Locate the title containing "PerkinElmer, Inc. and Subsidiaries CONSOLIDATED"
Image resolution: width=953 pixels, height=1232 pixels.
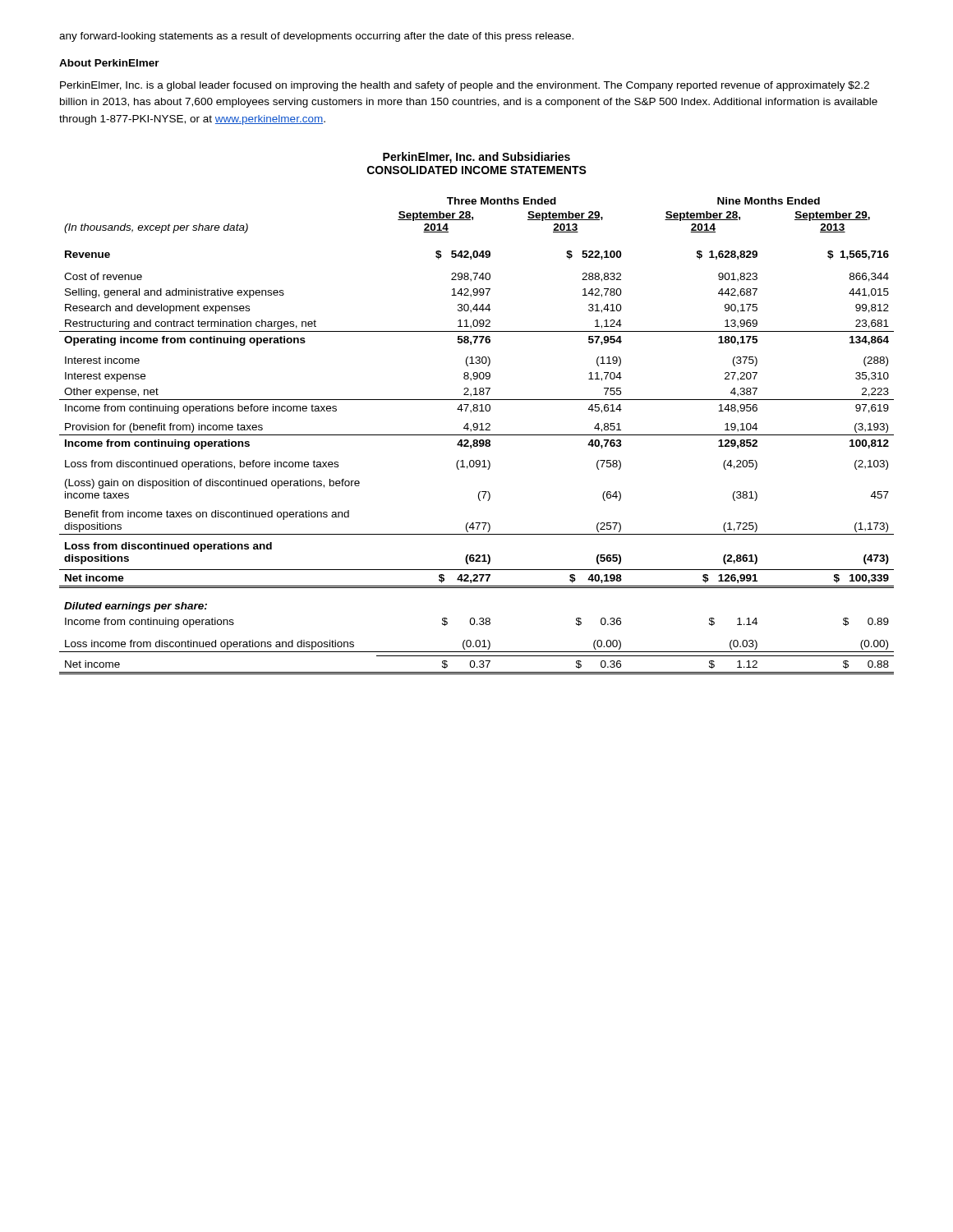476,163
